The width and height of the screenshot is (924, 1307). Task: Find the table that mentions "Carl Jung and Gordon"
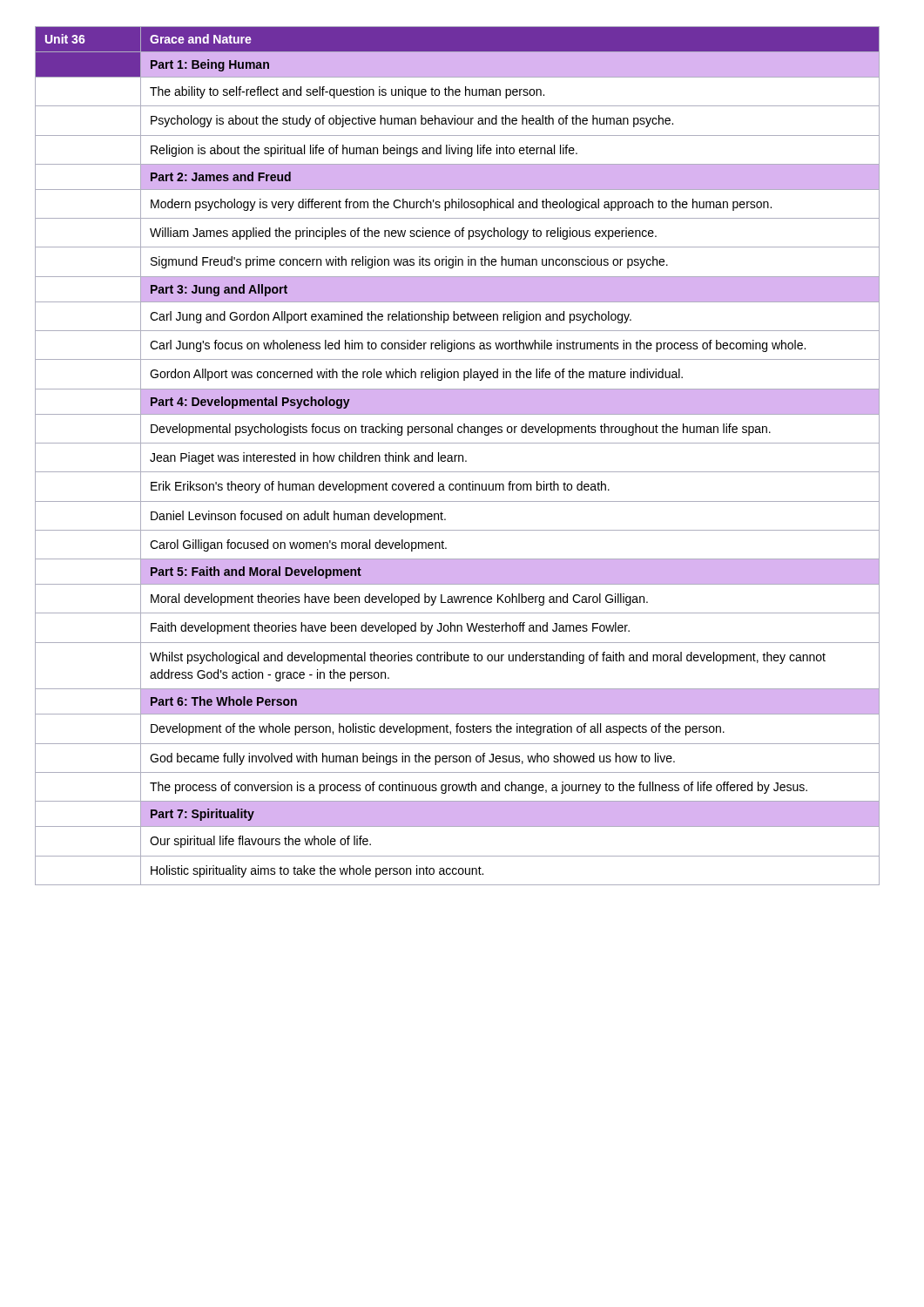(457, 456)
